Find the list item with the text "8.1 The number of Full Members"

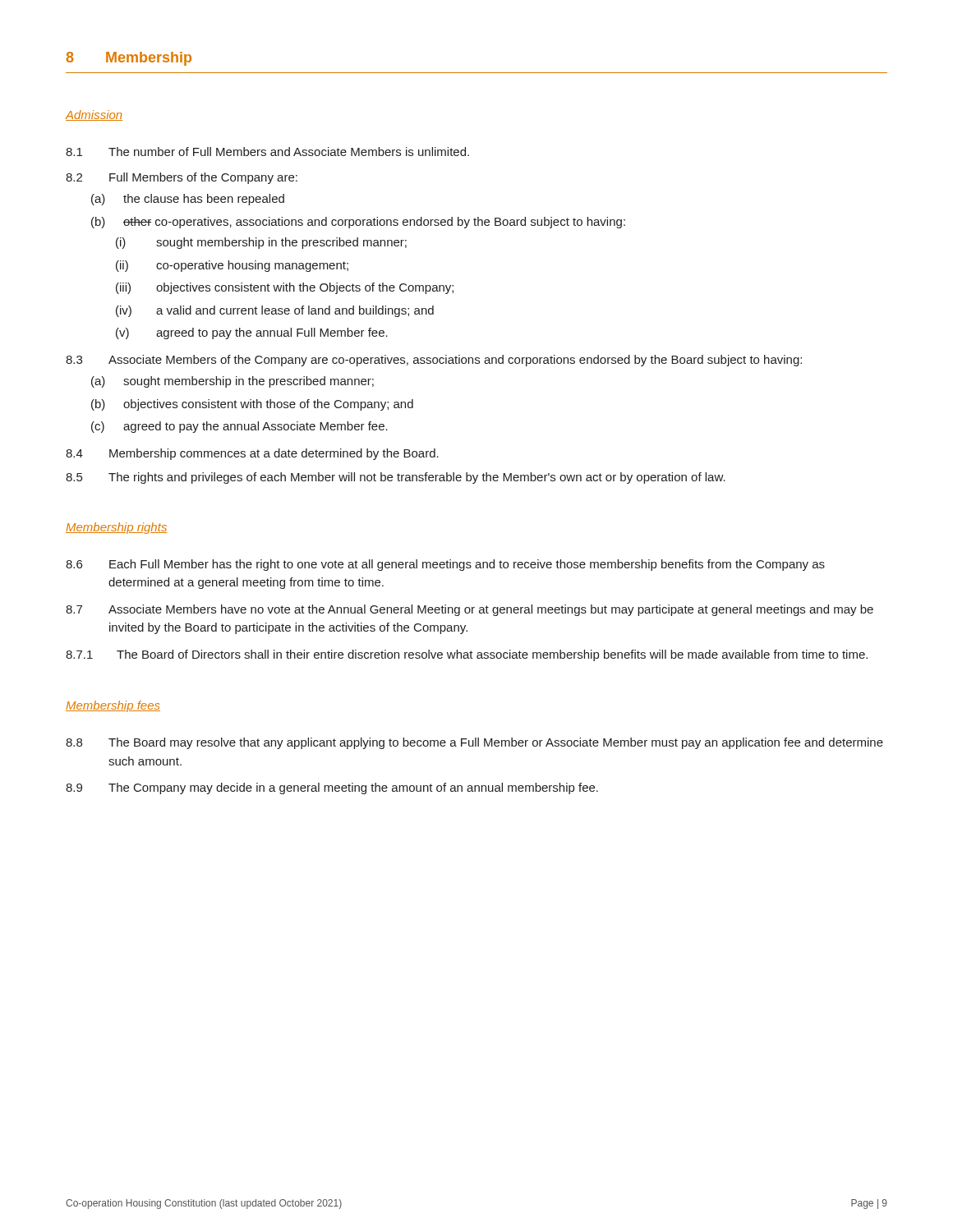coord(476,152)
